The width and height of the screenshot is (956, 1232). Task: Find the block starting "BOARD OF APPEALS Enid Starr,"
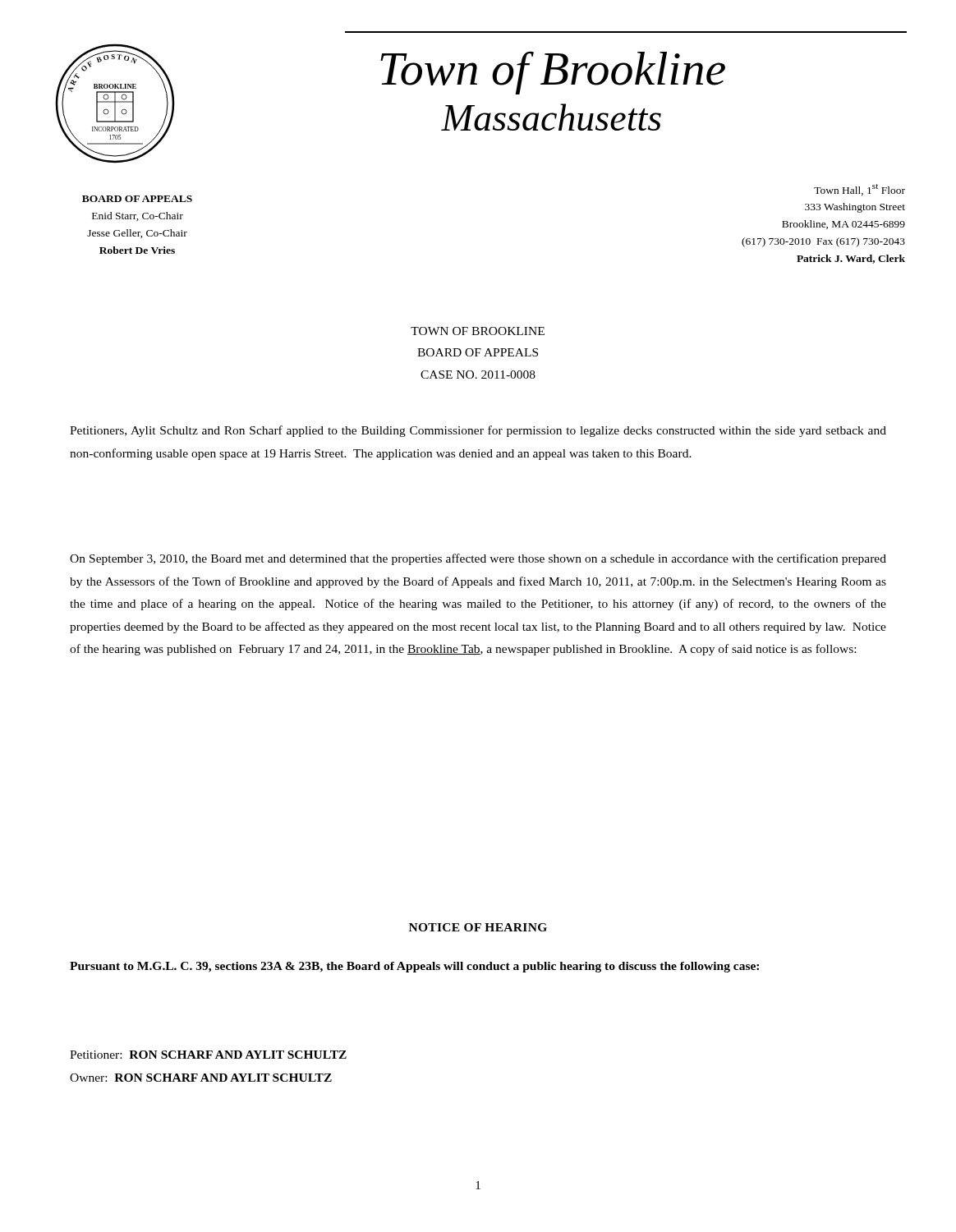coord(137,224)
